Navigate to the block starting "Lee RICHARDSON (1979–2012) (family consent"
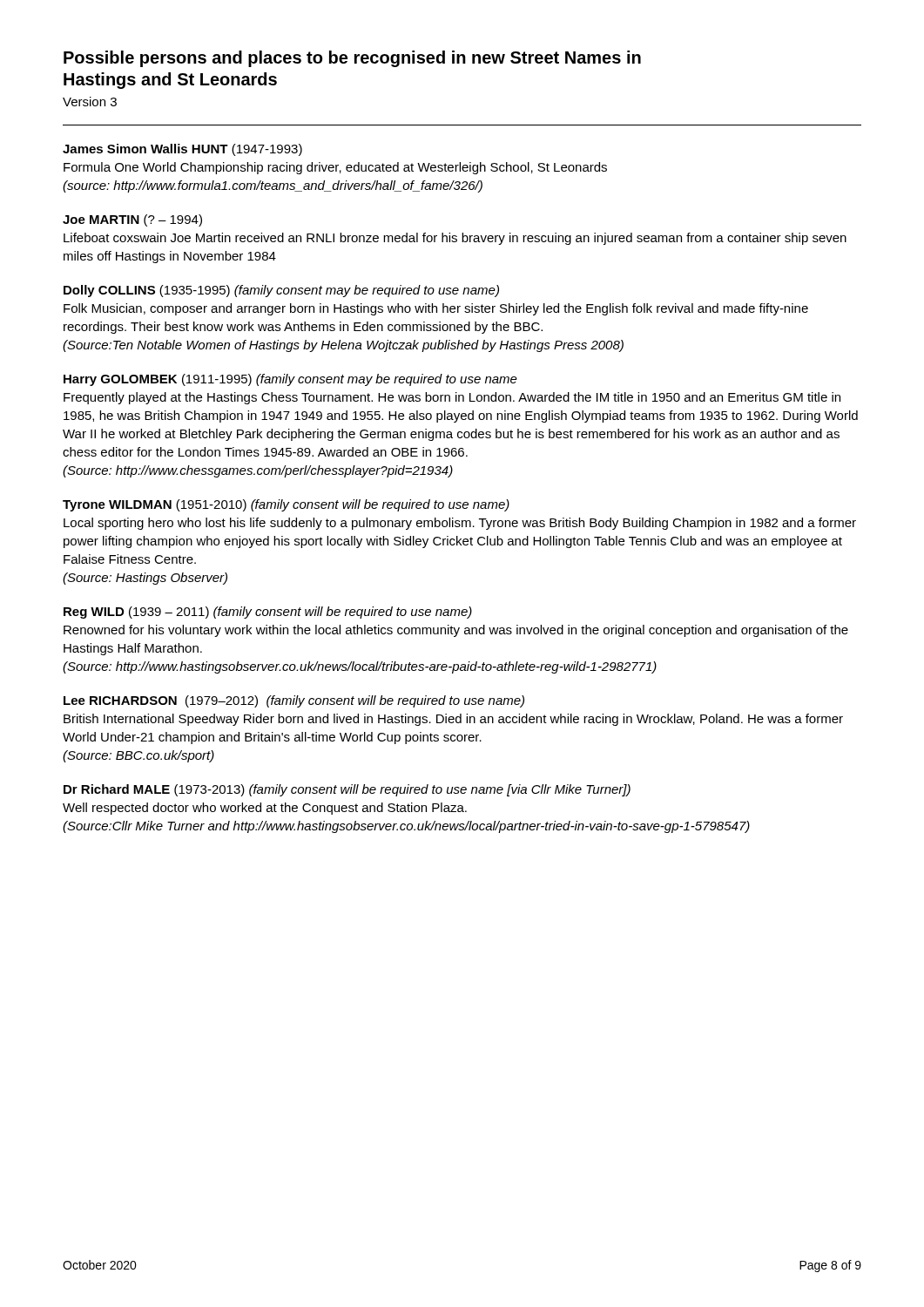924x1307 pixels. point(462,728)
